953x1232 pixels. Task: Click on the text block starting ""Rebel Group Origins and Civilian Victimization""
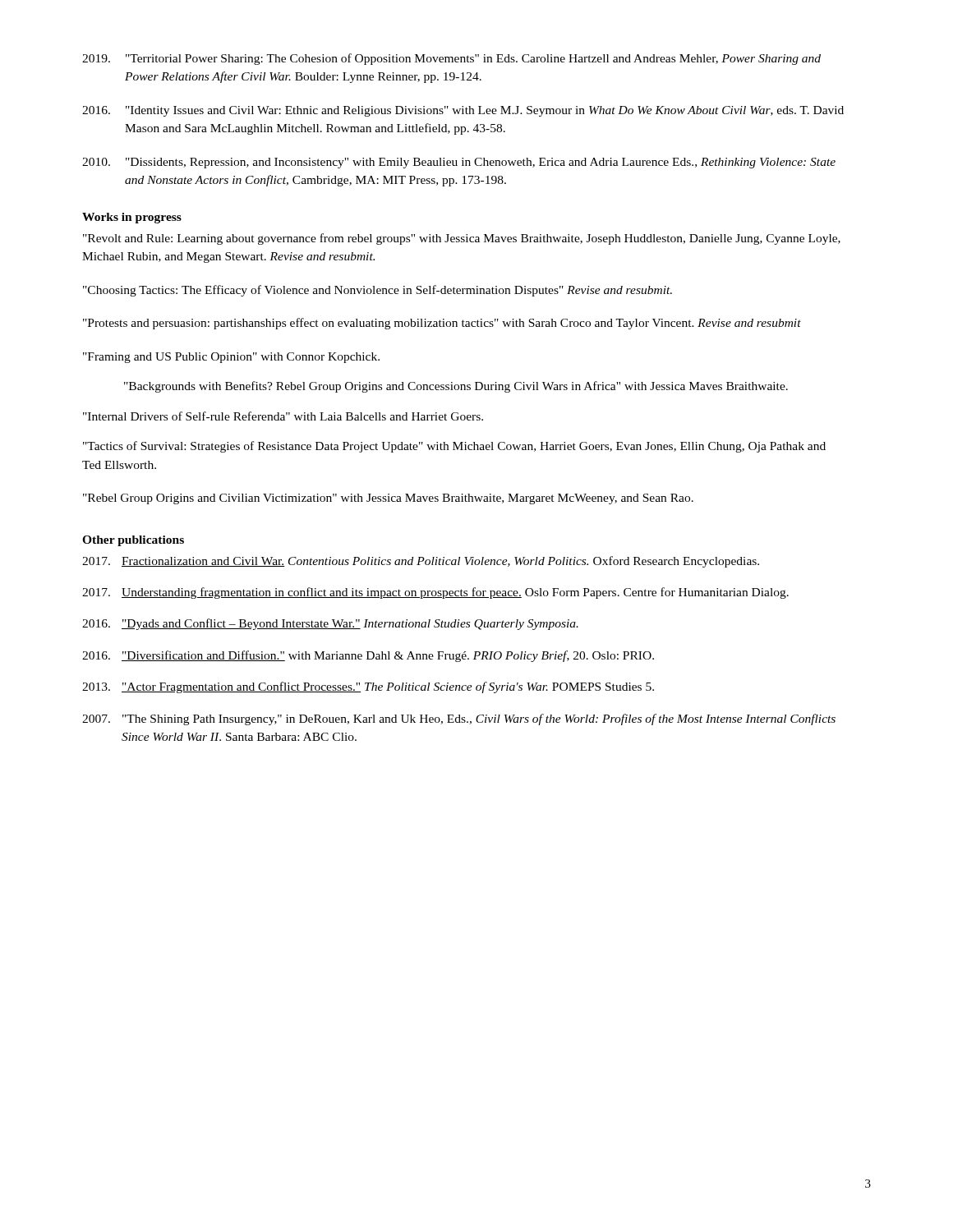464,498
